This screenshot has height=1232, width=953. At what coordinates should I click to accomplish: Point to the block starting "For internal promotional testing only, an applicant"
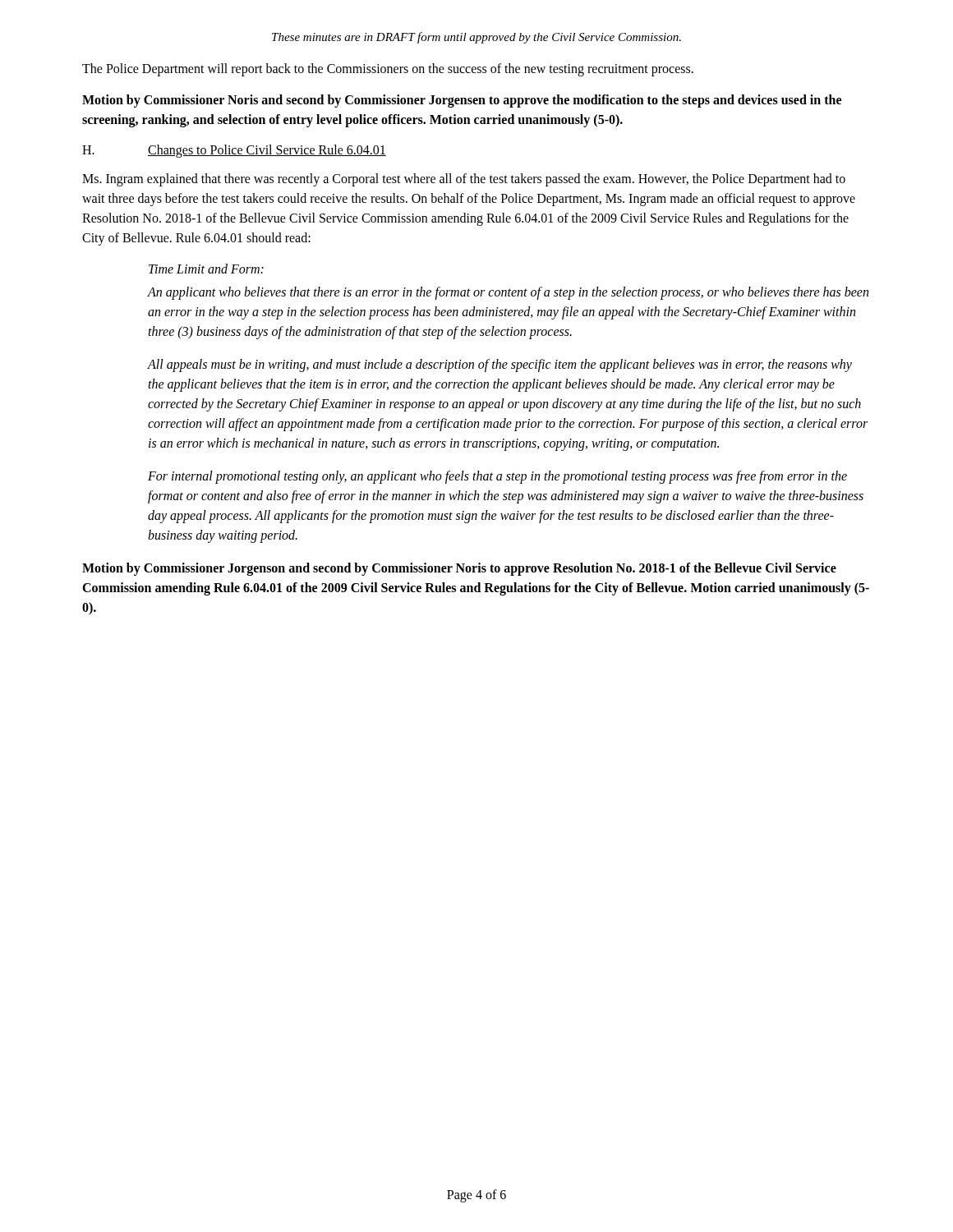(506, 506)
